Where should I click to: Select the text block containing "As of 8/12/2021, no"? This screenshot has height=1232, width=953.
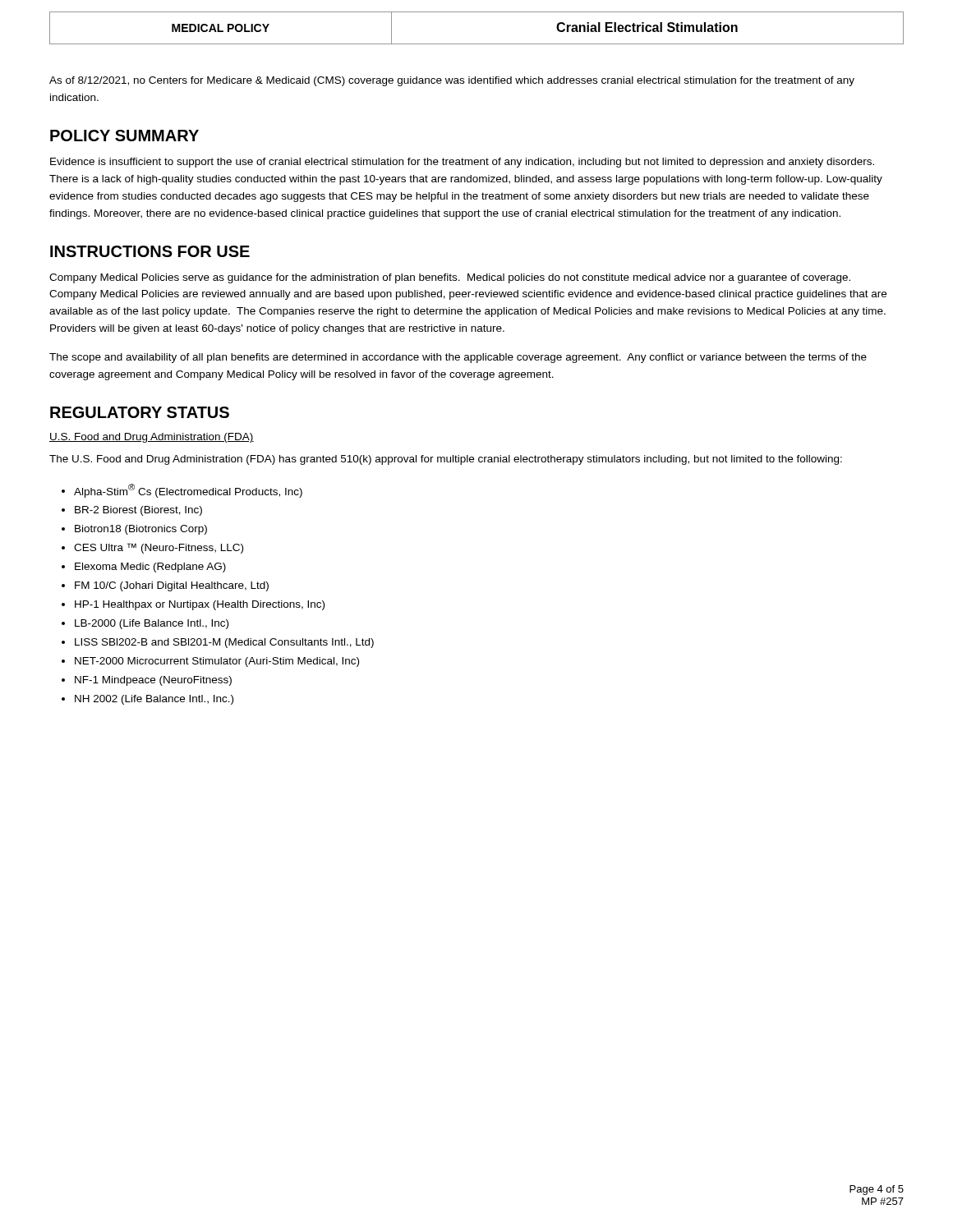click(x=452, y=89)
